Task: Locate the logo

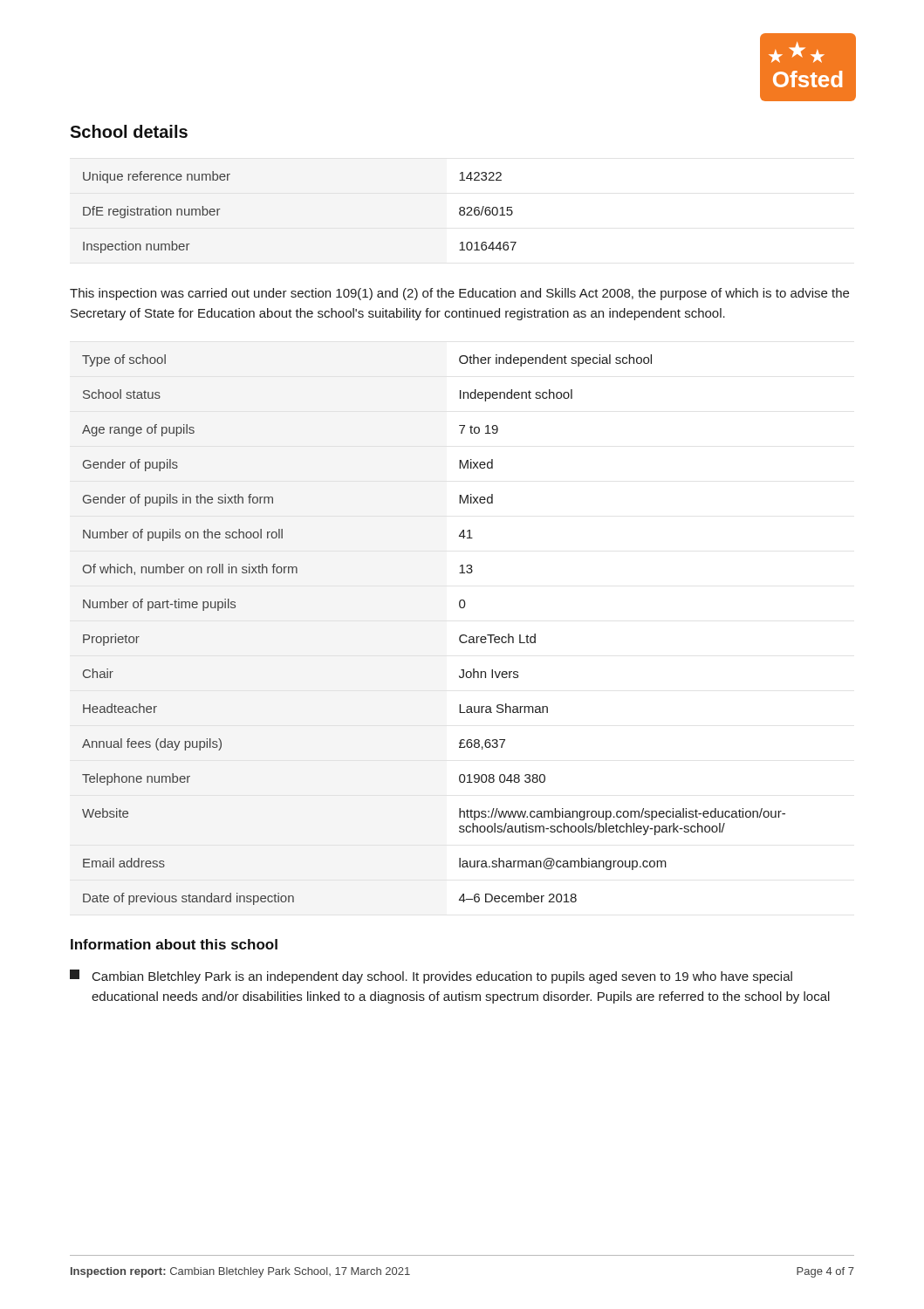Action: (808, 69)
